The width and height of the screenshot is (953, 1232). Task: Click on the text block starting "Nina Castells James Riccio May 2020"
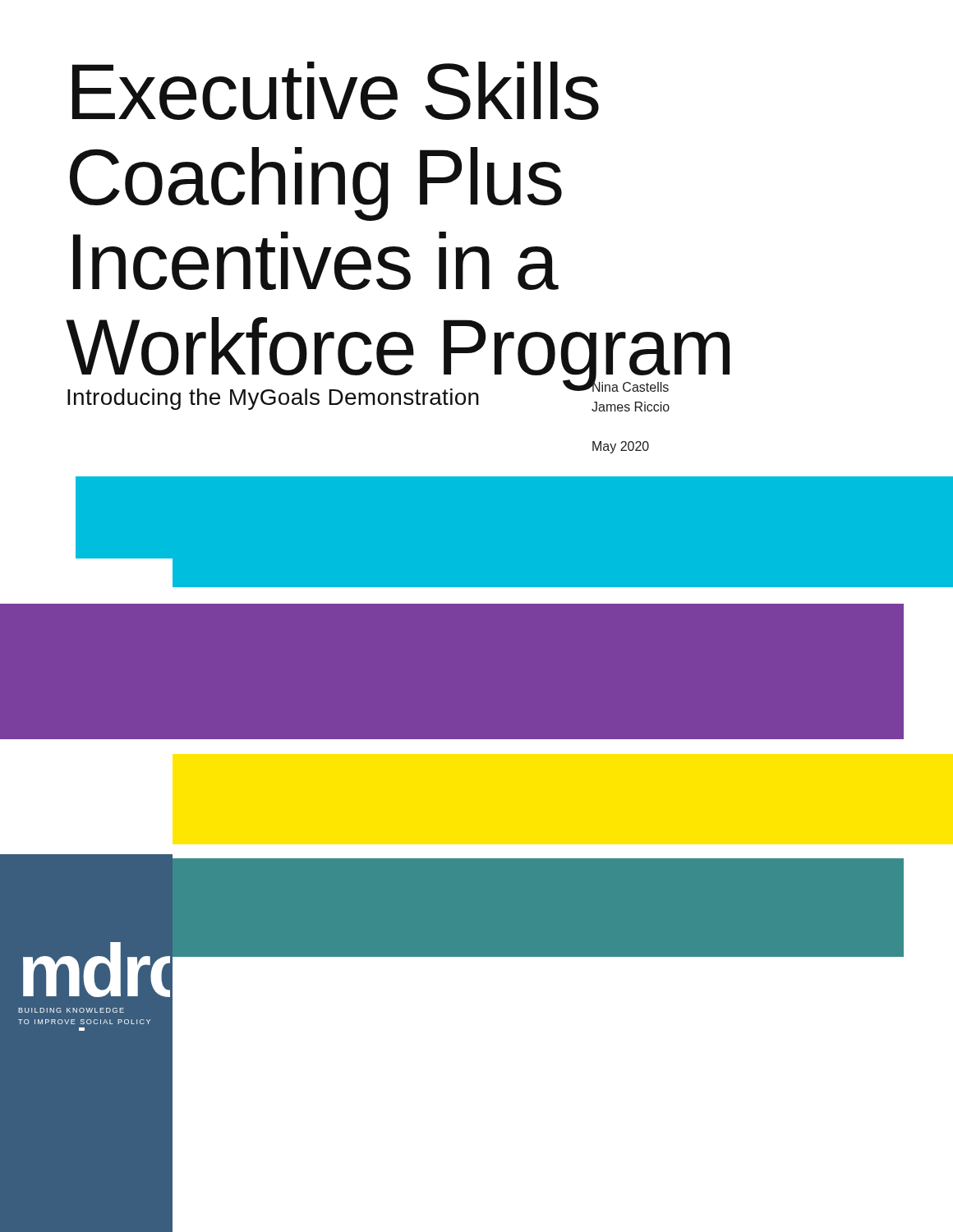[657, 417]
